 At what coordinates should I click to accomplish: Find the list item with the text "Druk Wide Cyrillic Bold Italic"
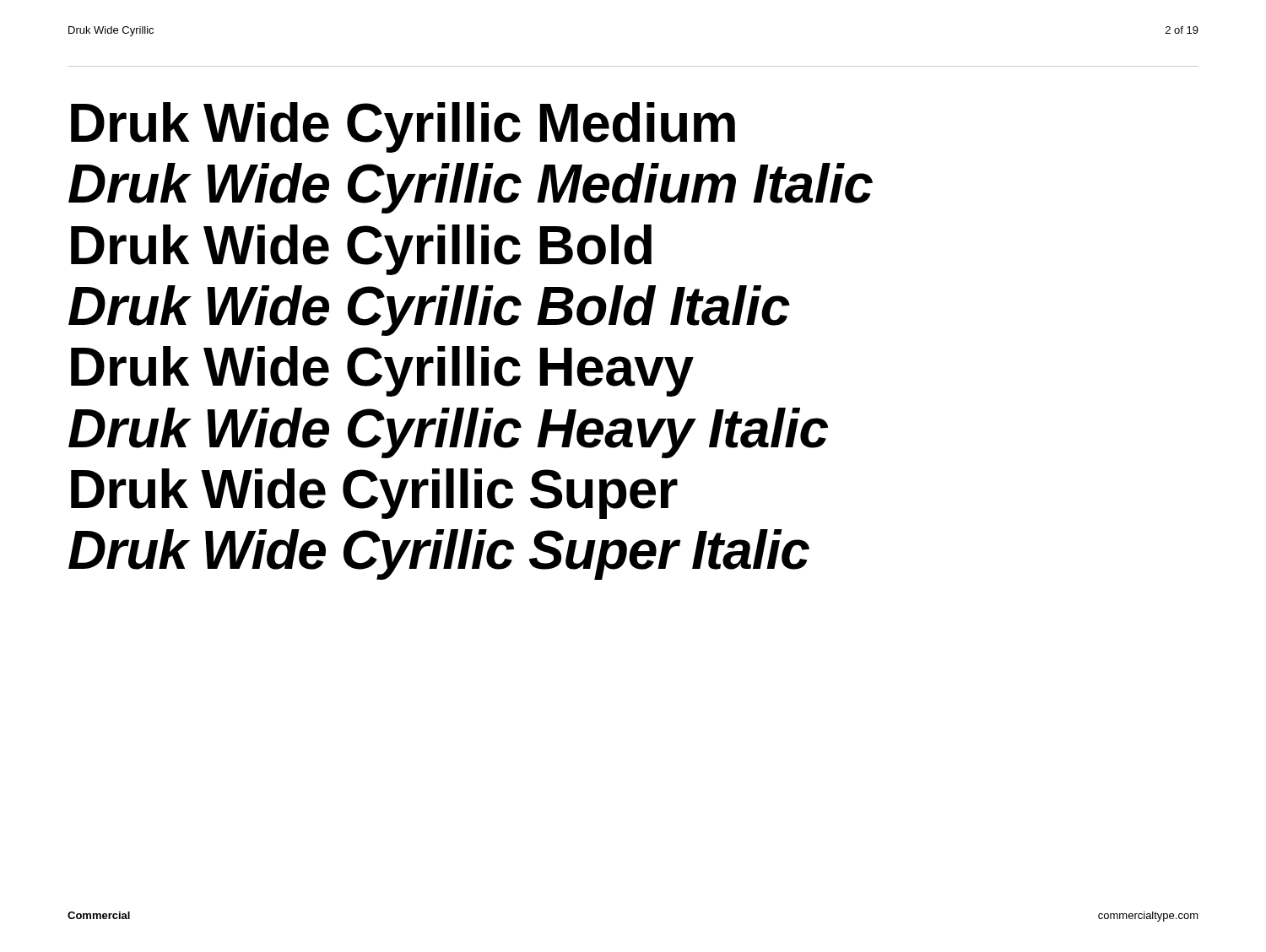[429, 306]
